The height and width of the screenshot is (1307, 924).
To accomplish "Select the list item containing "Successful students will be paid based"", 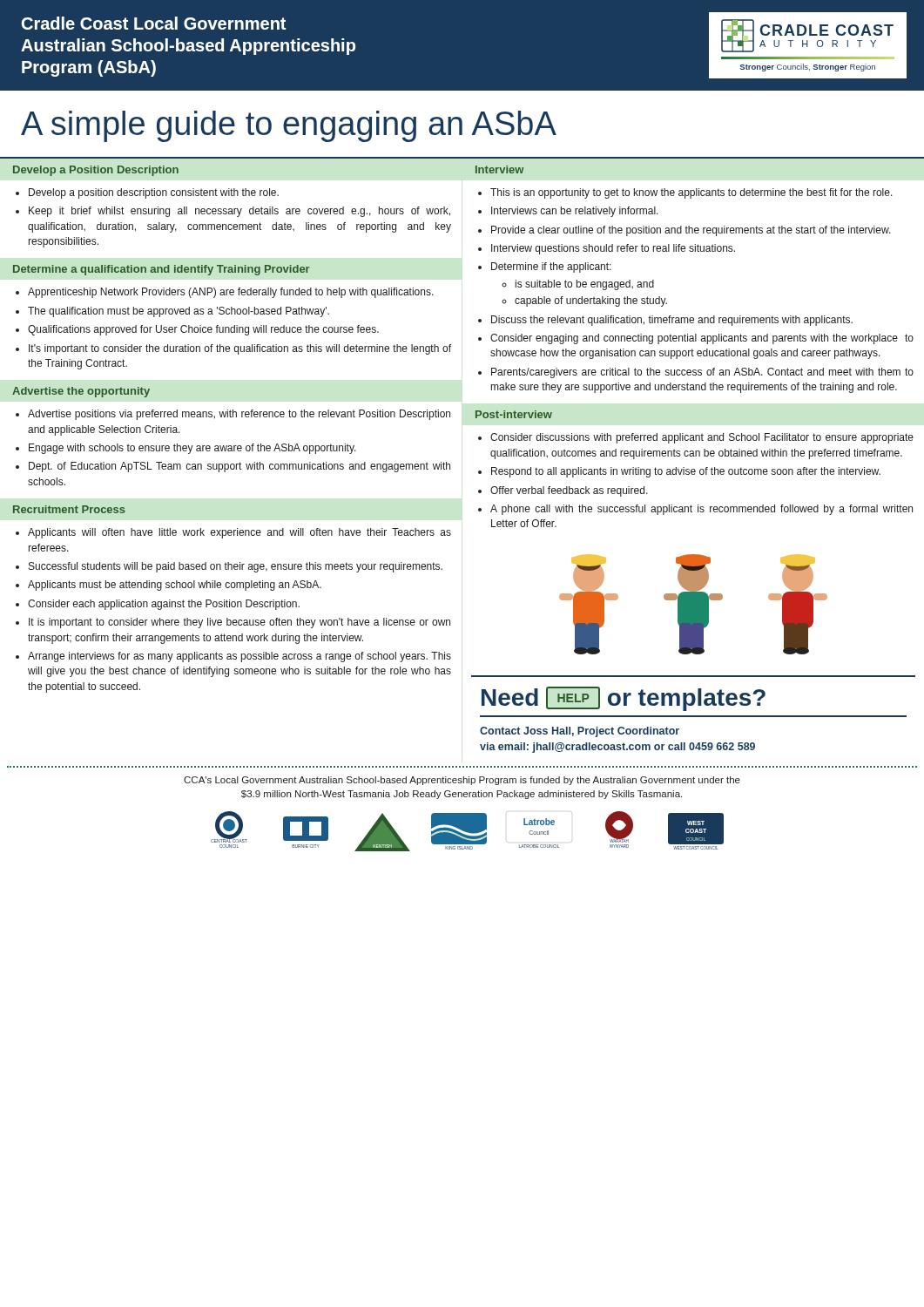I will pyautogui.click(x=236, y=566).
